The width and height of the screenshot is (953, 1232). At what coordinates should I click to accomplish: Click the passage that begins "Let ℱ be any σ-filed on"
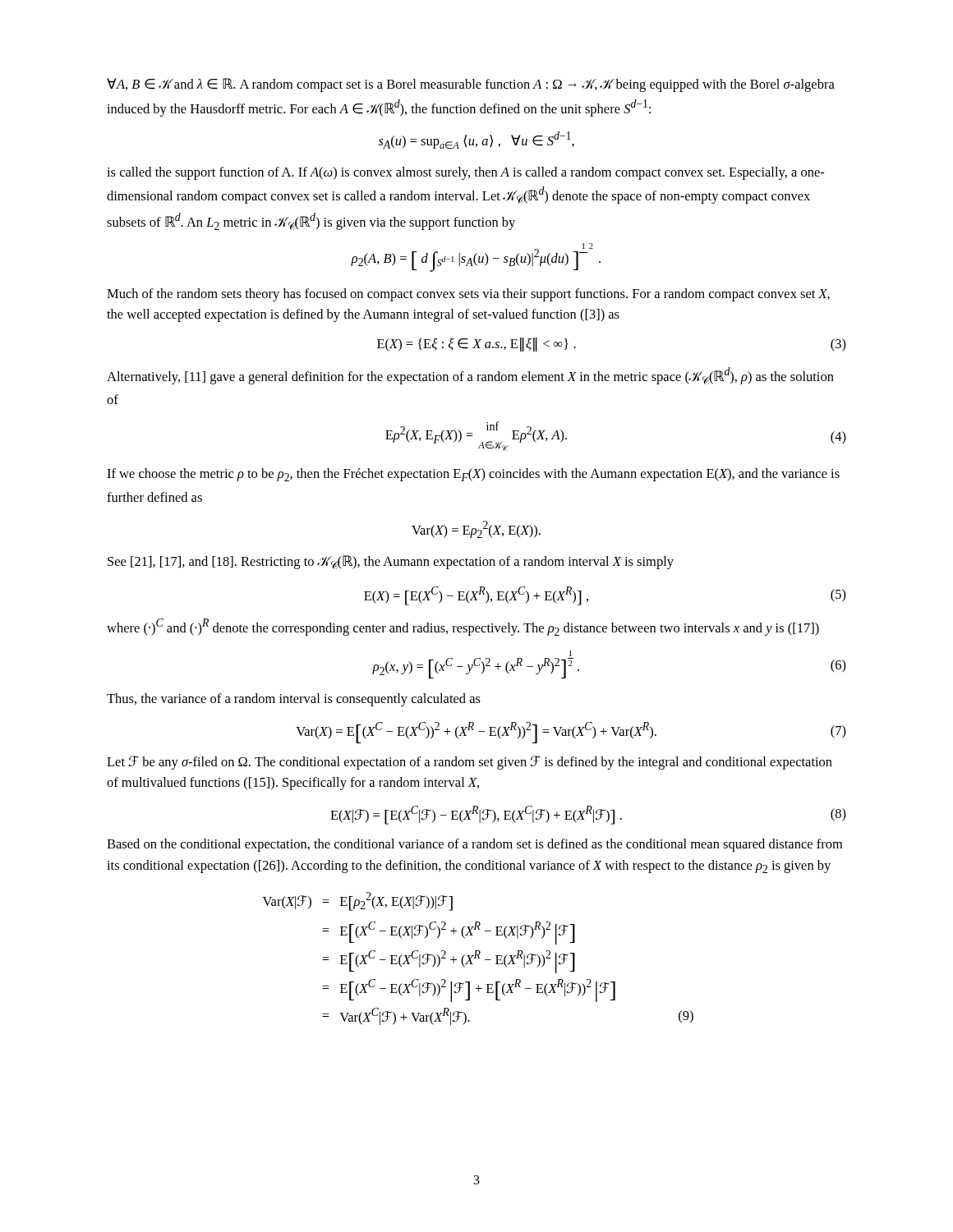point(470,772)
